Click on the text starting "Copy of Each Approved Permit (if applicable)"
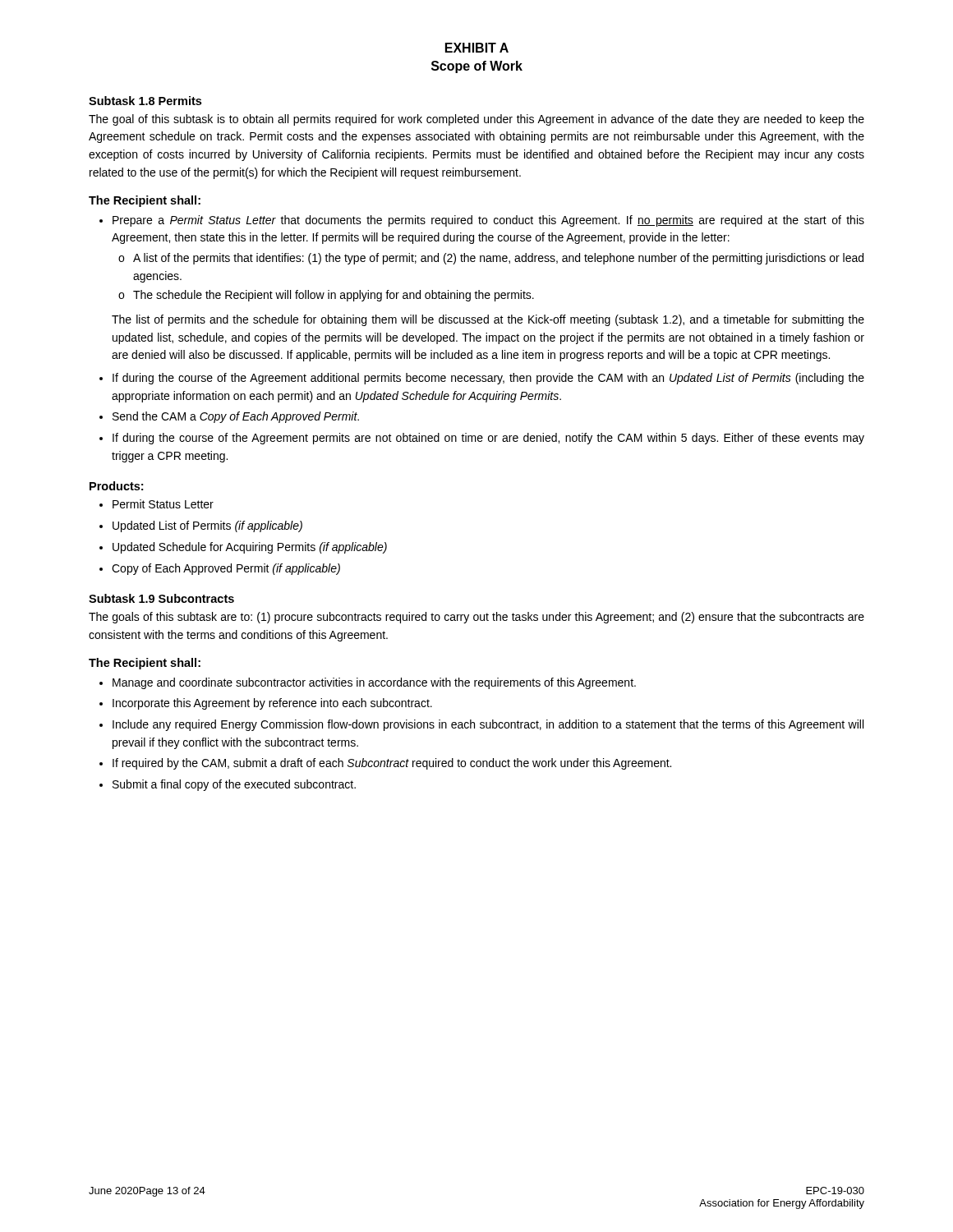 click(x=226, y=568)
